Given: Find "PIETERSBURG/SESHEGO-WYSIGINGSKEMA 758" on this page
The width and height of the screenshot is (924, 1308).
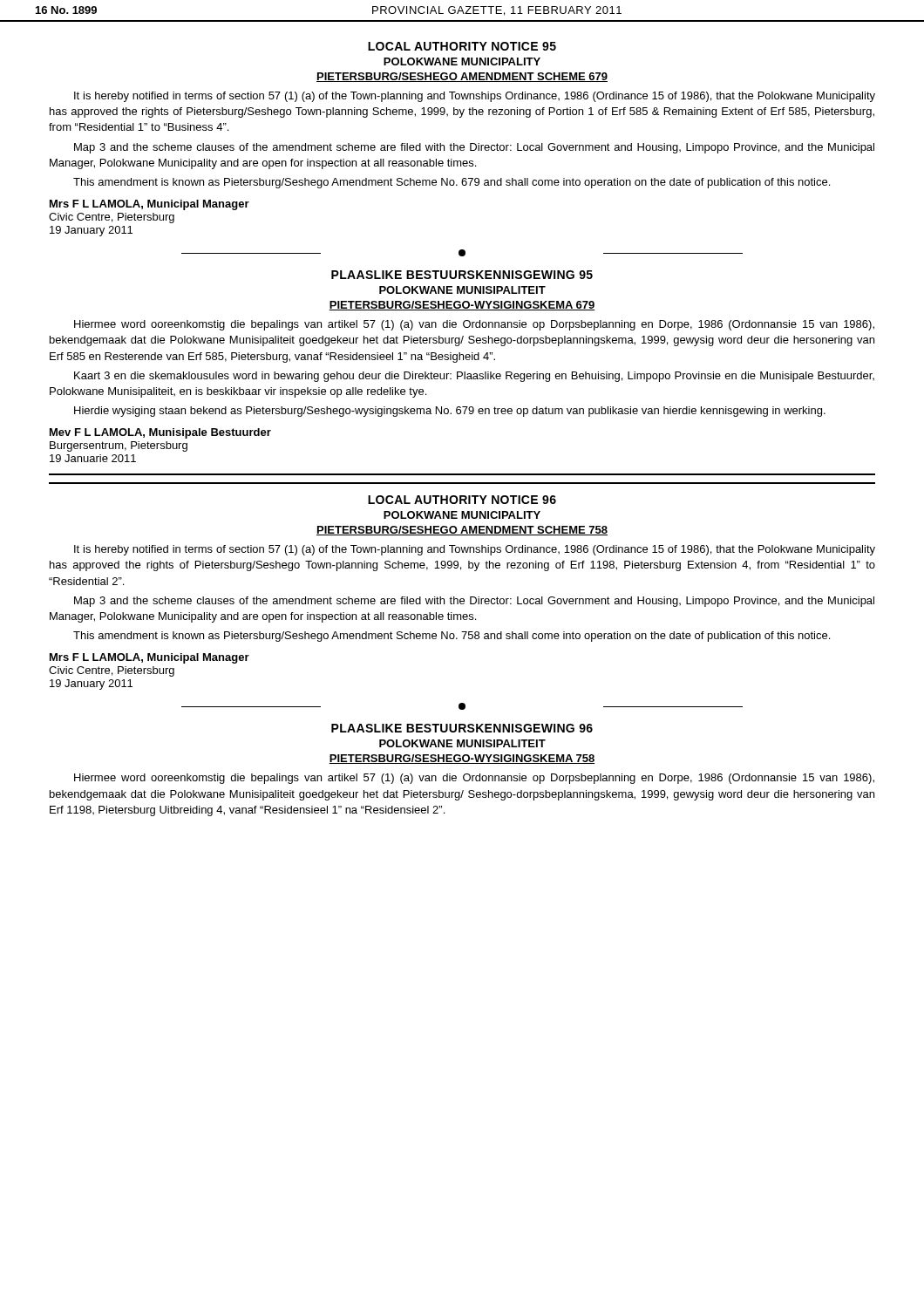Looking at the screenshot, I should click(462, 759).
